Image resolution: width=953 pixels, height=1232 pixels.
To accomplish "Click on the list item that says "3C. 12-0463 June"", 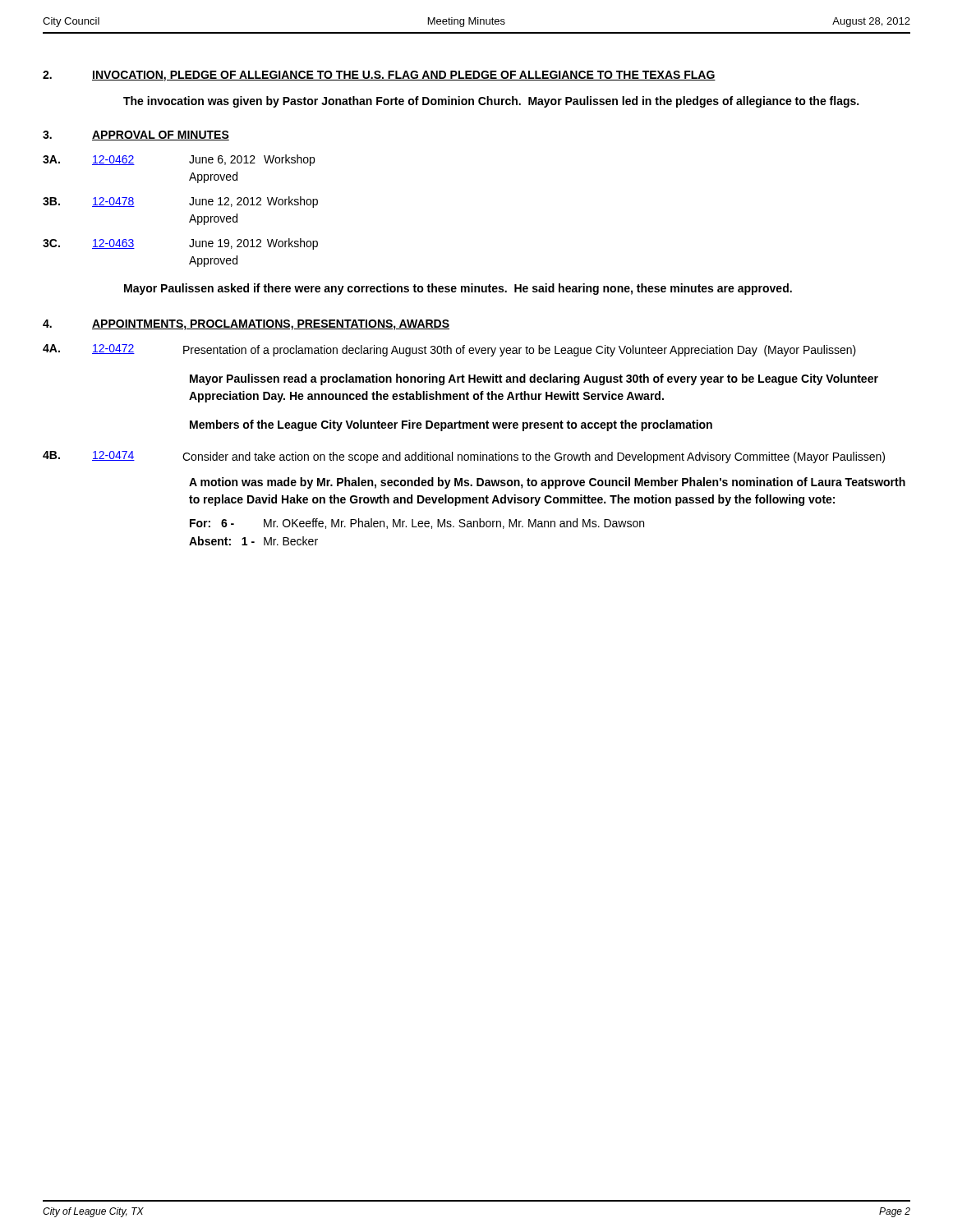I will click(114, 244).
